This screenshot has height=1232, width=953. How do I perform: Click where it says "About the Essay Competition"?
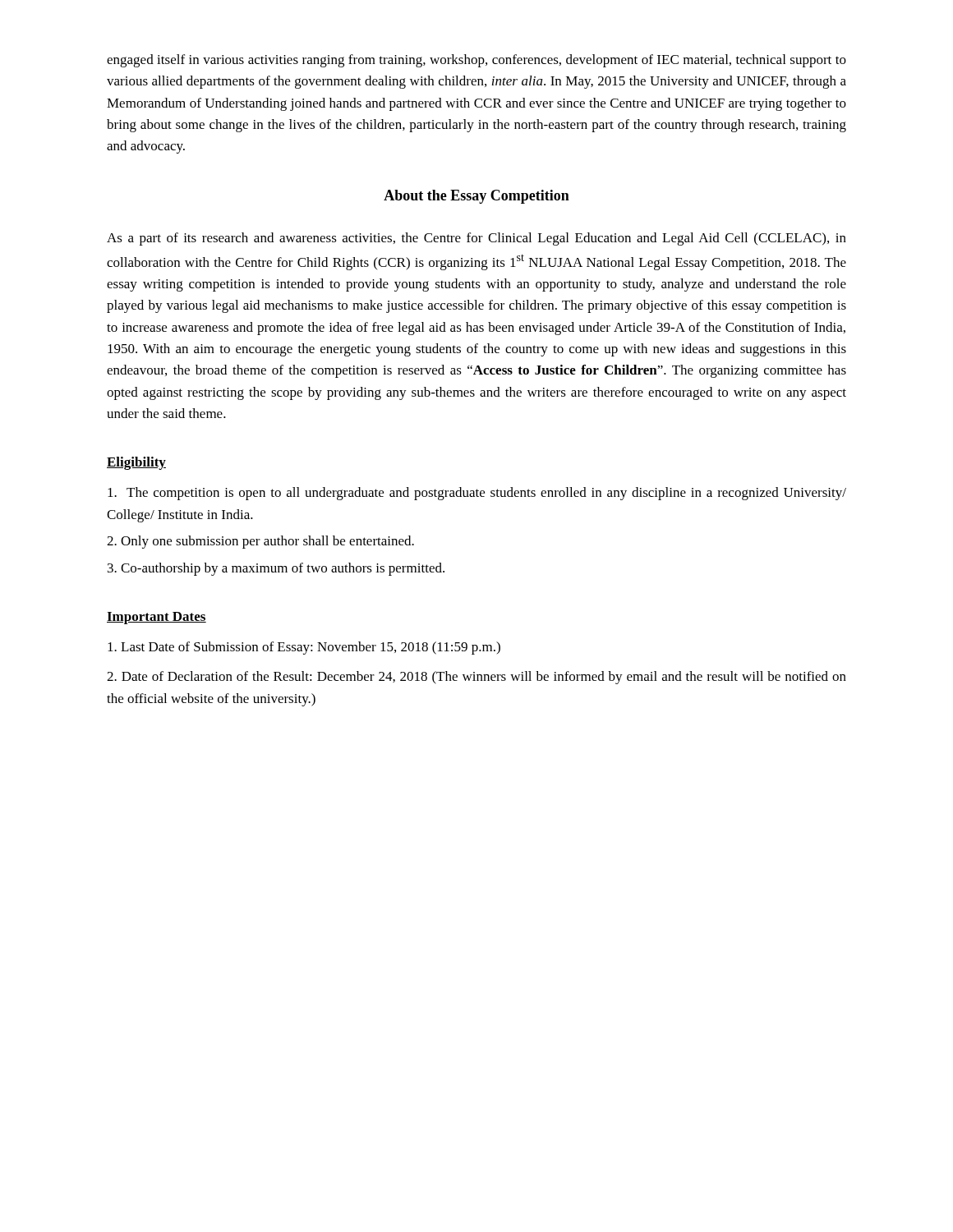[476, 195]
